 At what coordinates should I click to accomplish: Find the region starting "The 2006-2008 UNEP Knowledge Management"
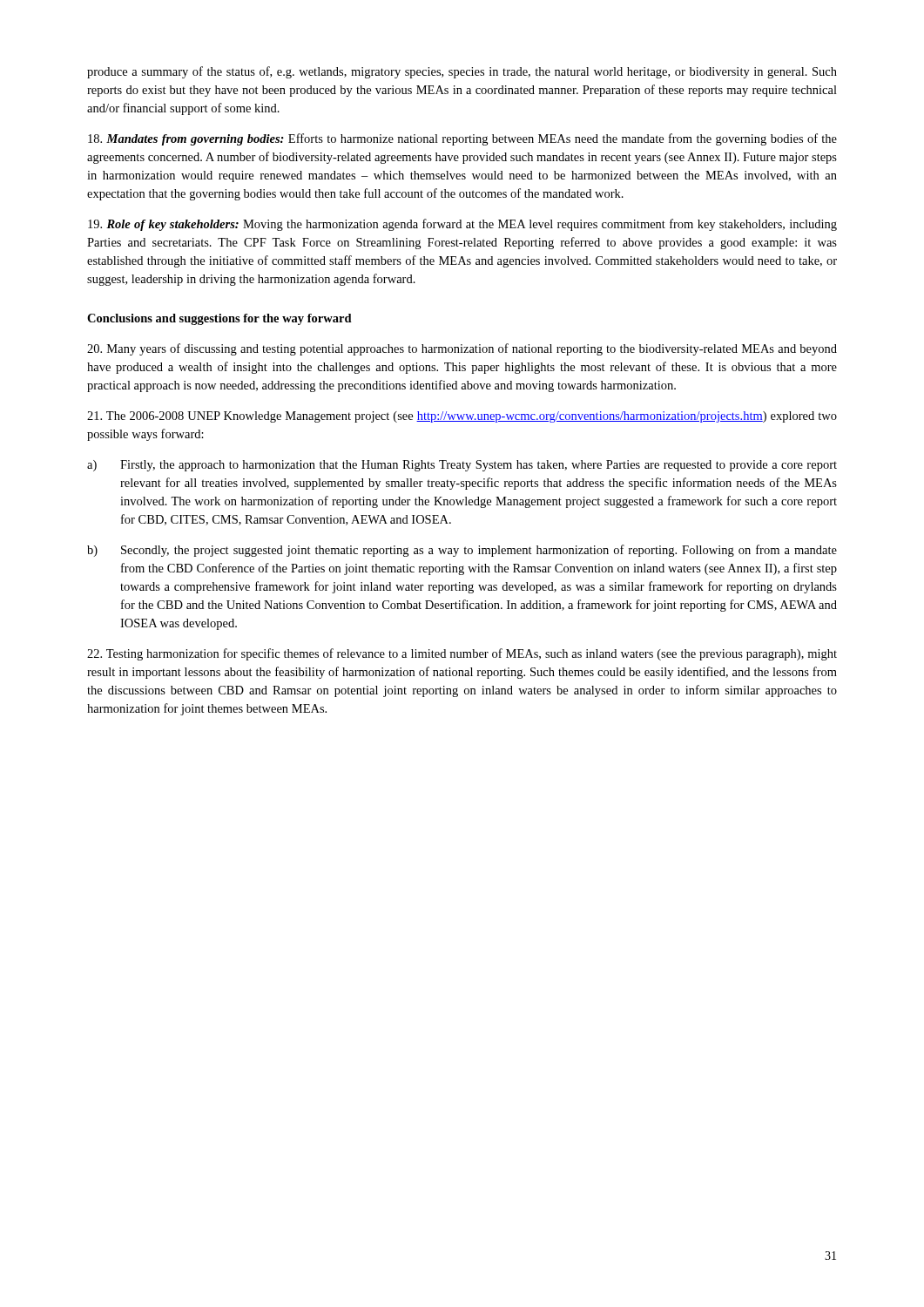click(462, 425)
